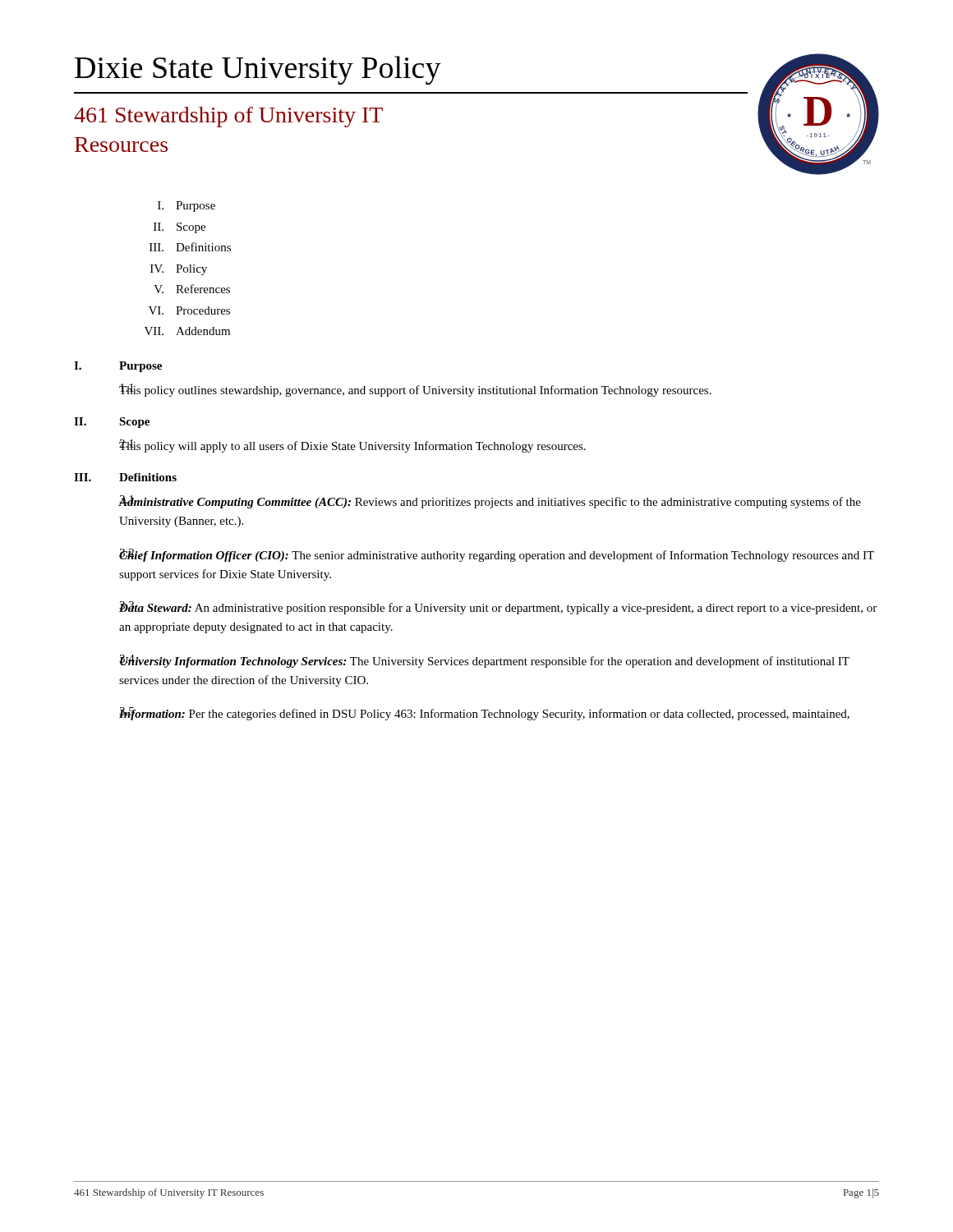Locate the region starting "3 Data Steward: An administrative position"
953x1232 pixels.
[476, 618]
